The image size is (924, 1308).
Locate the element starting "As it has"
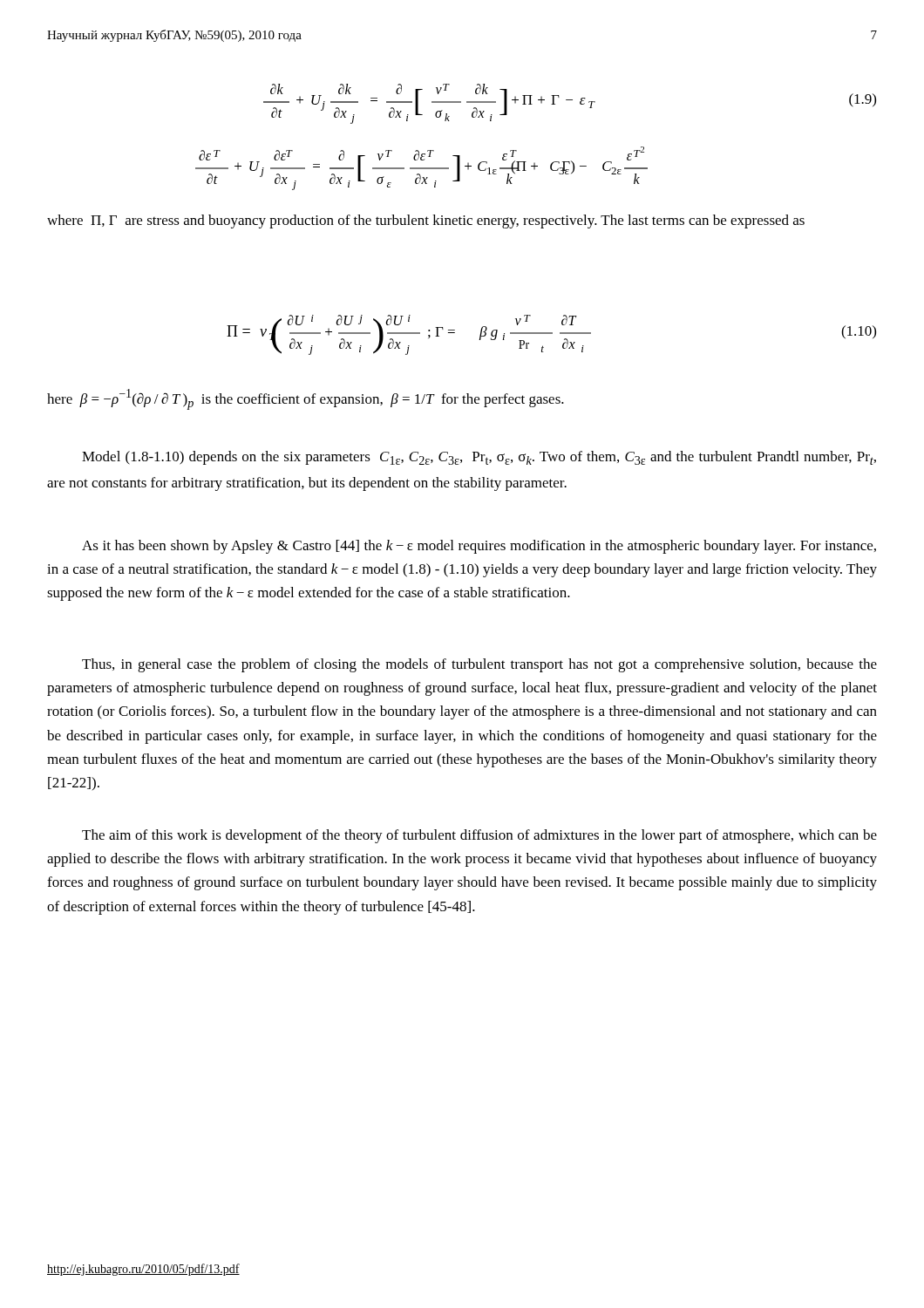pyautogui.click(x=462, y=569)
